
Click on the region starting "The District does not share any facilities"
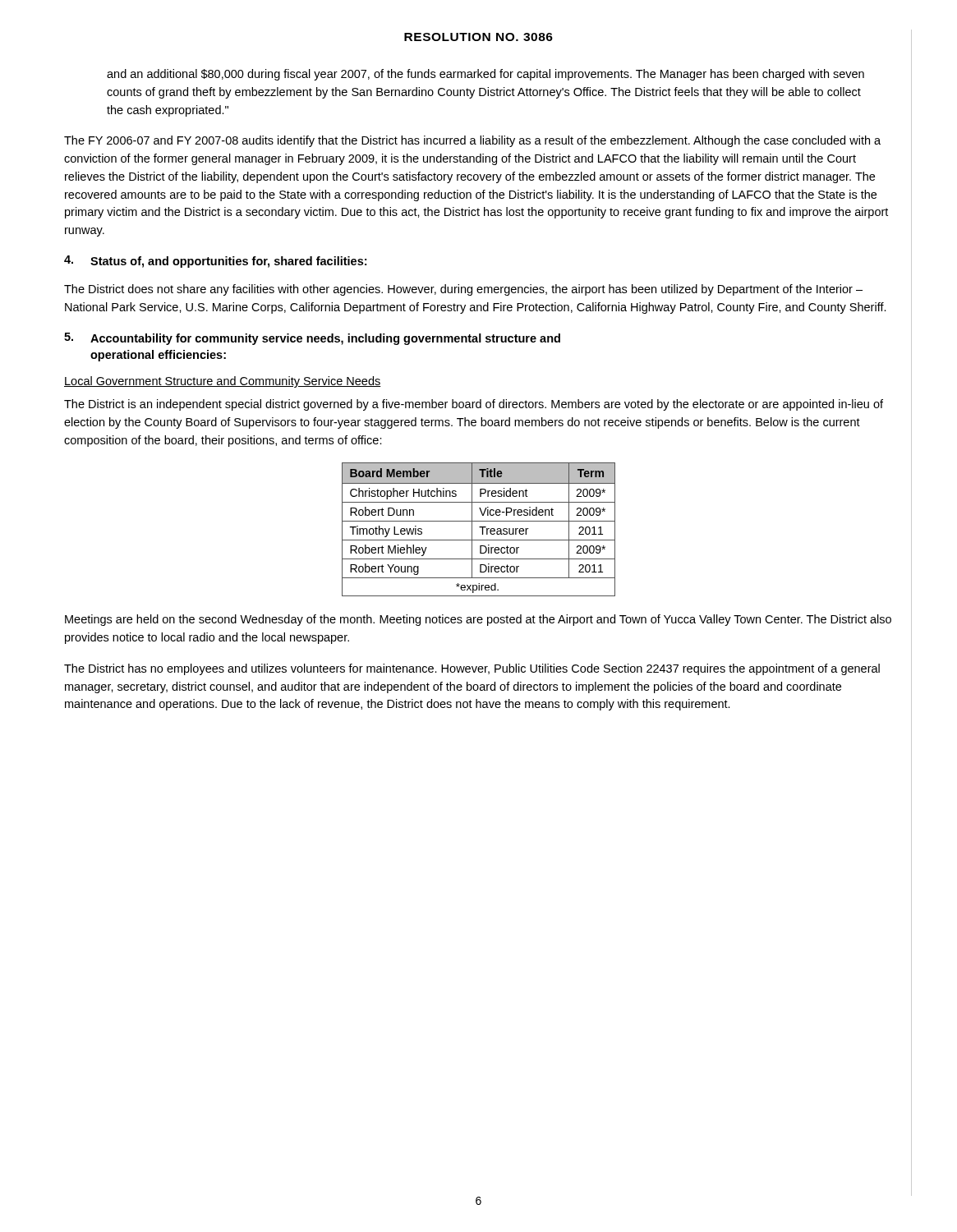click(475, 298)
